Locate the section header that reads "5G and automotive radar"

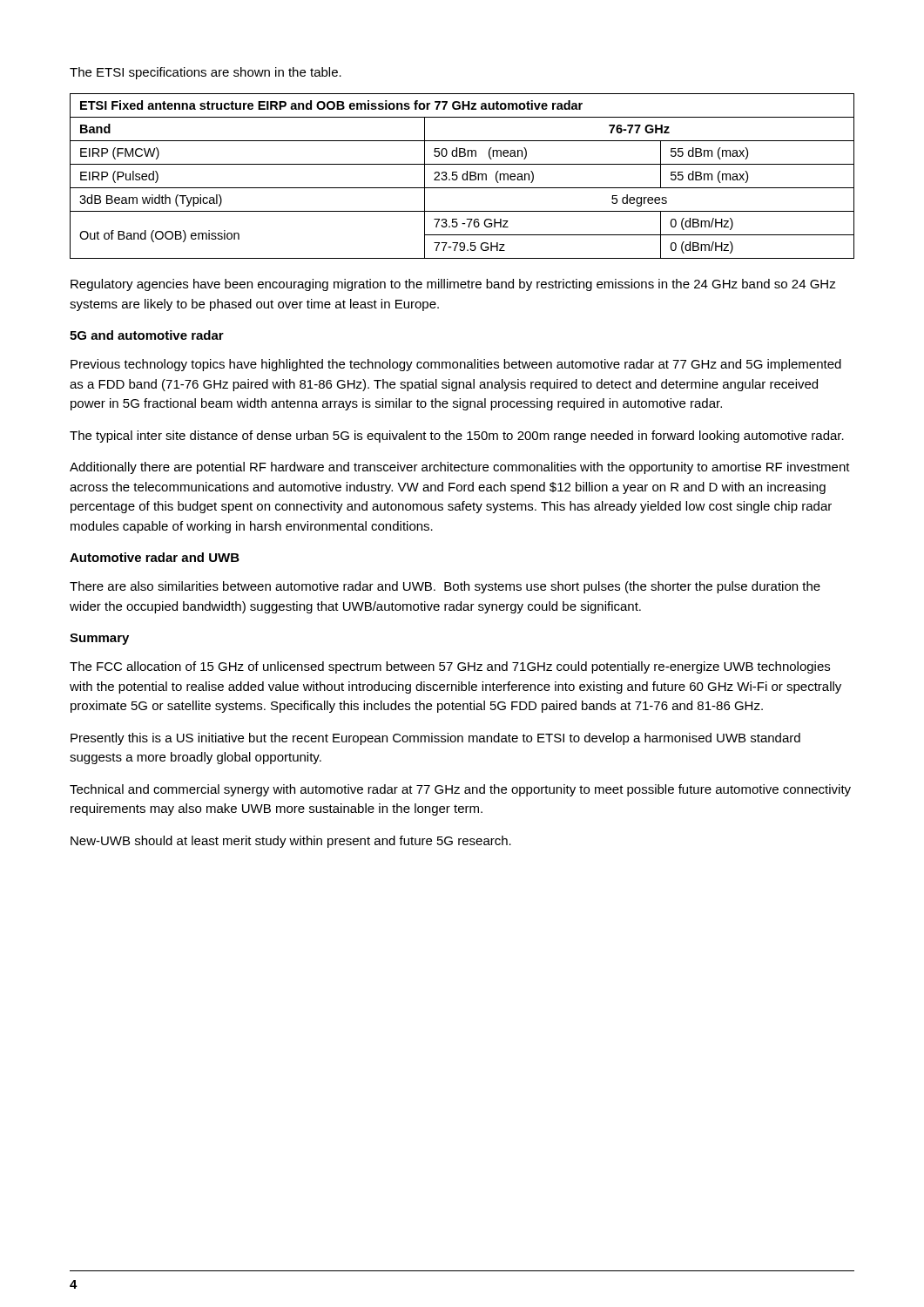pyautogui.click(x=147, y=335)
